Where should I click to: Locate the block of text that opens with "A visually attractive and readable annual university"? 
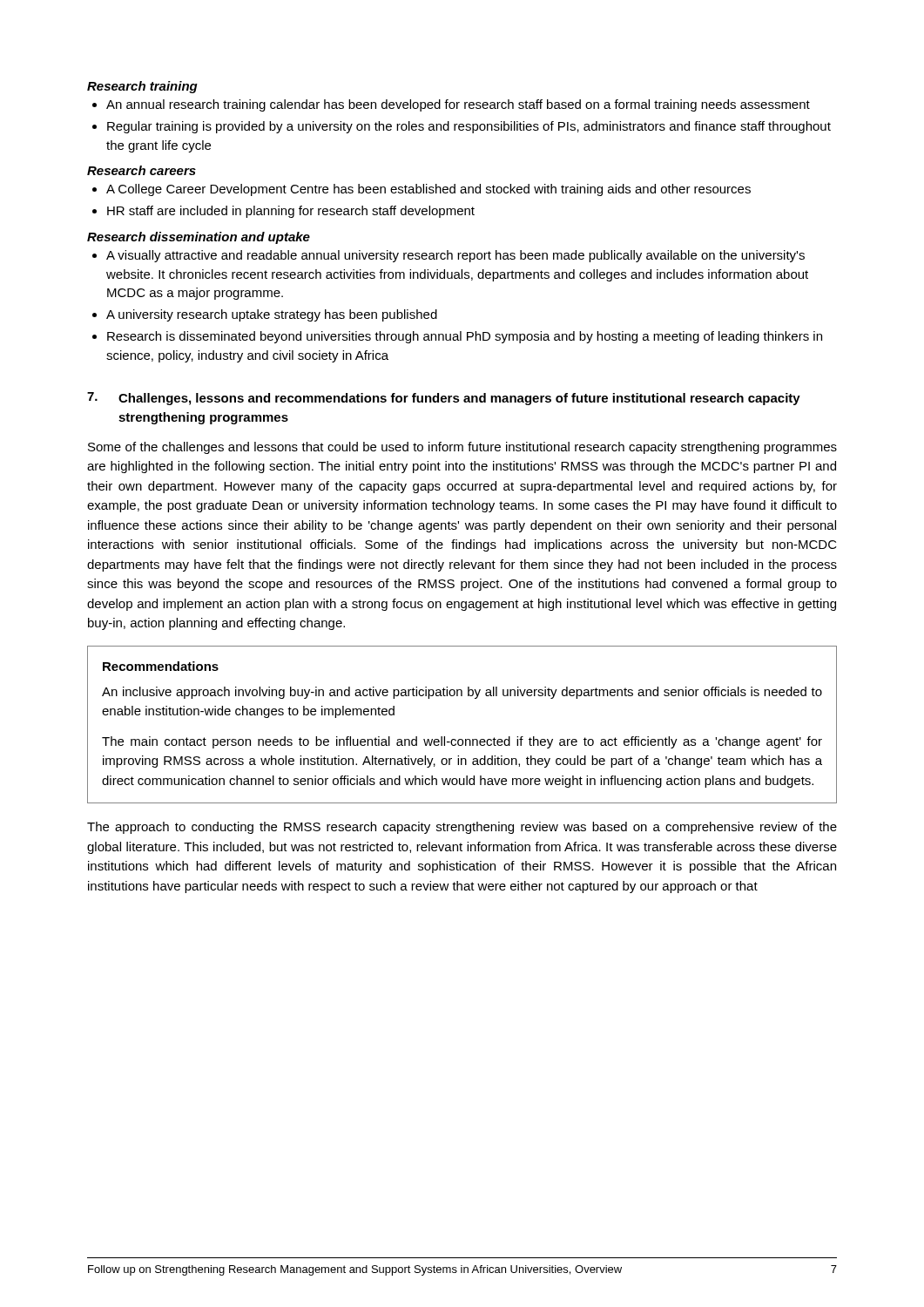(472, 274)
